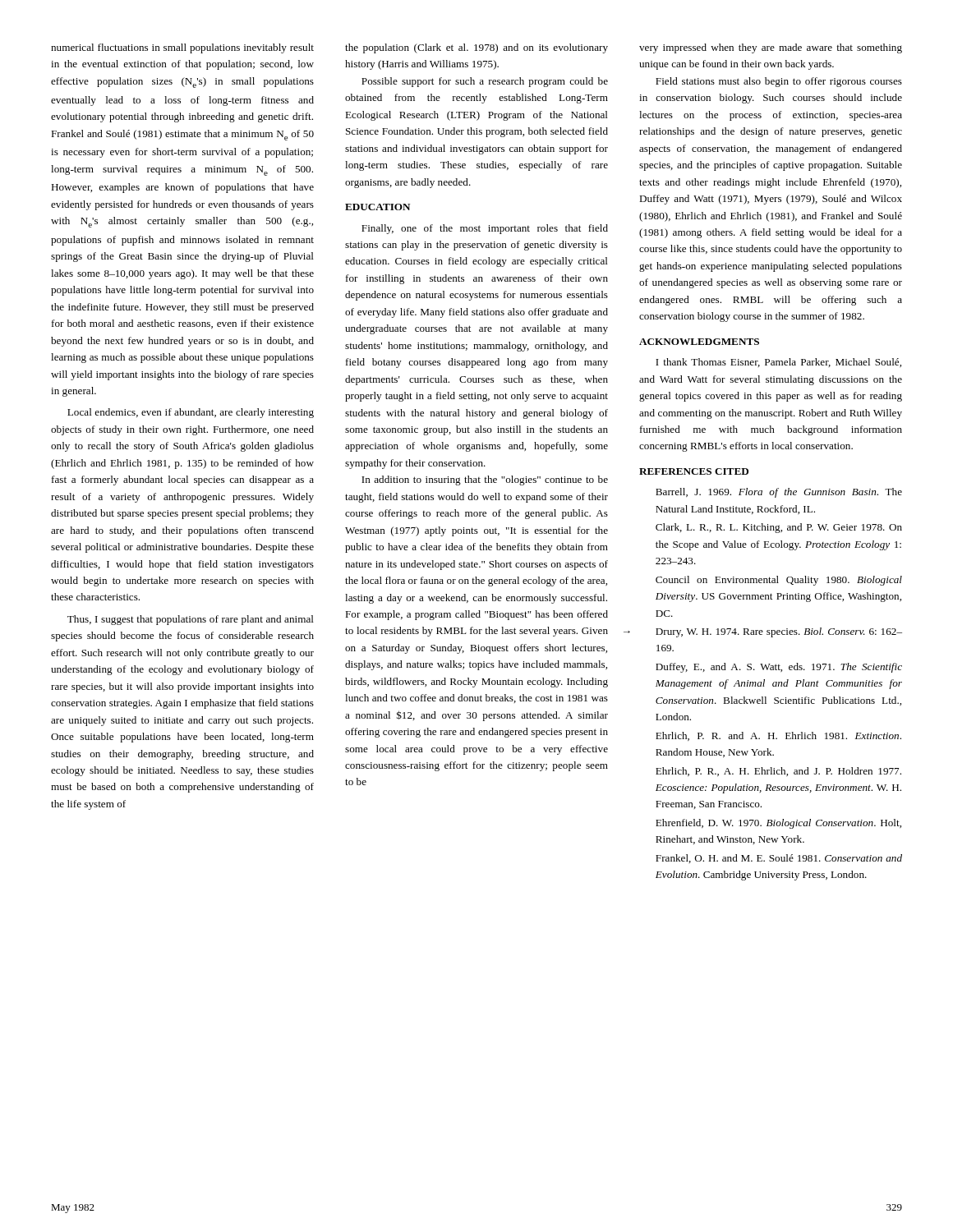Image resolution: width=953 pixels, height=1232 pixels.
Task: Locate the block of text that opens with "Ehrlich, P. R., A. H."
Action: click(x=771, y=788)
